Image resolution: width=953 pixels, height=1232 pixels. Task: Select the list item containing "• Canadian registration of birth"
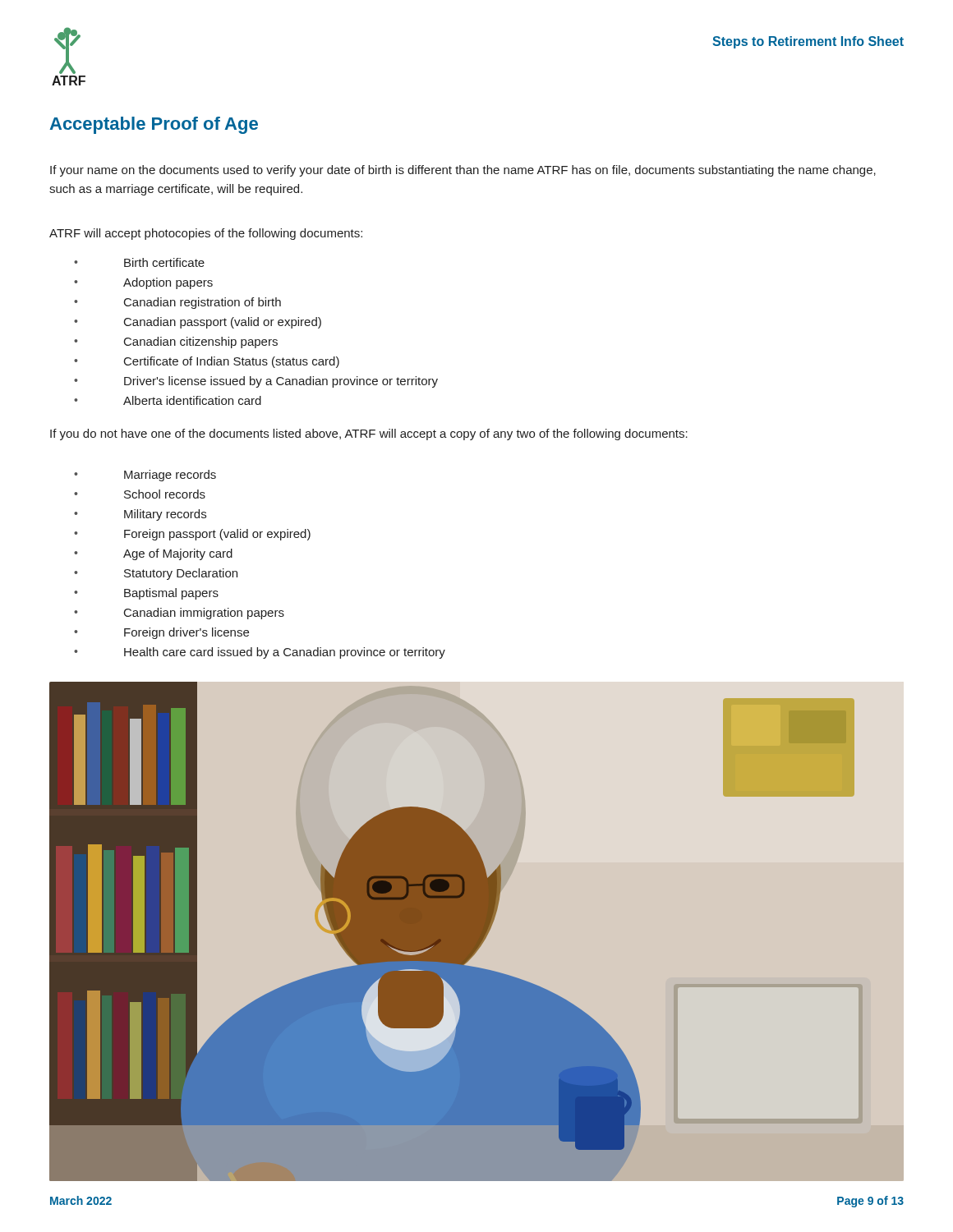click(x=165, y=302)
